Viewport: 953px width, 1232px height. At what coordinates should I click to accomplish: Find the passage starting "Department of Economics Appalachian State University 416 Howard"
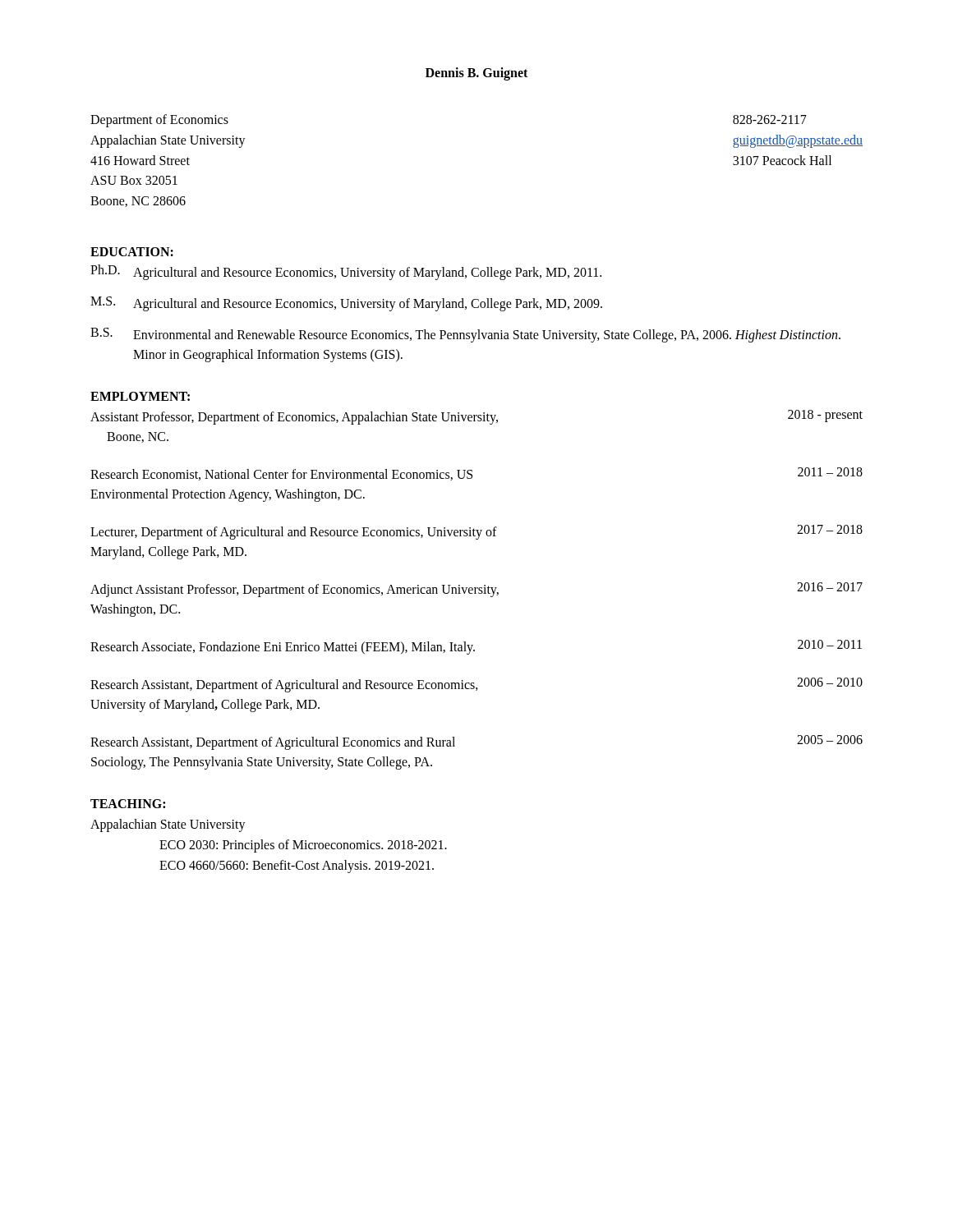pos(168,160)
